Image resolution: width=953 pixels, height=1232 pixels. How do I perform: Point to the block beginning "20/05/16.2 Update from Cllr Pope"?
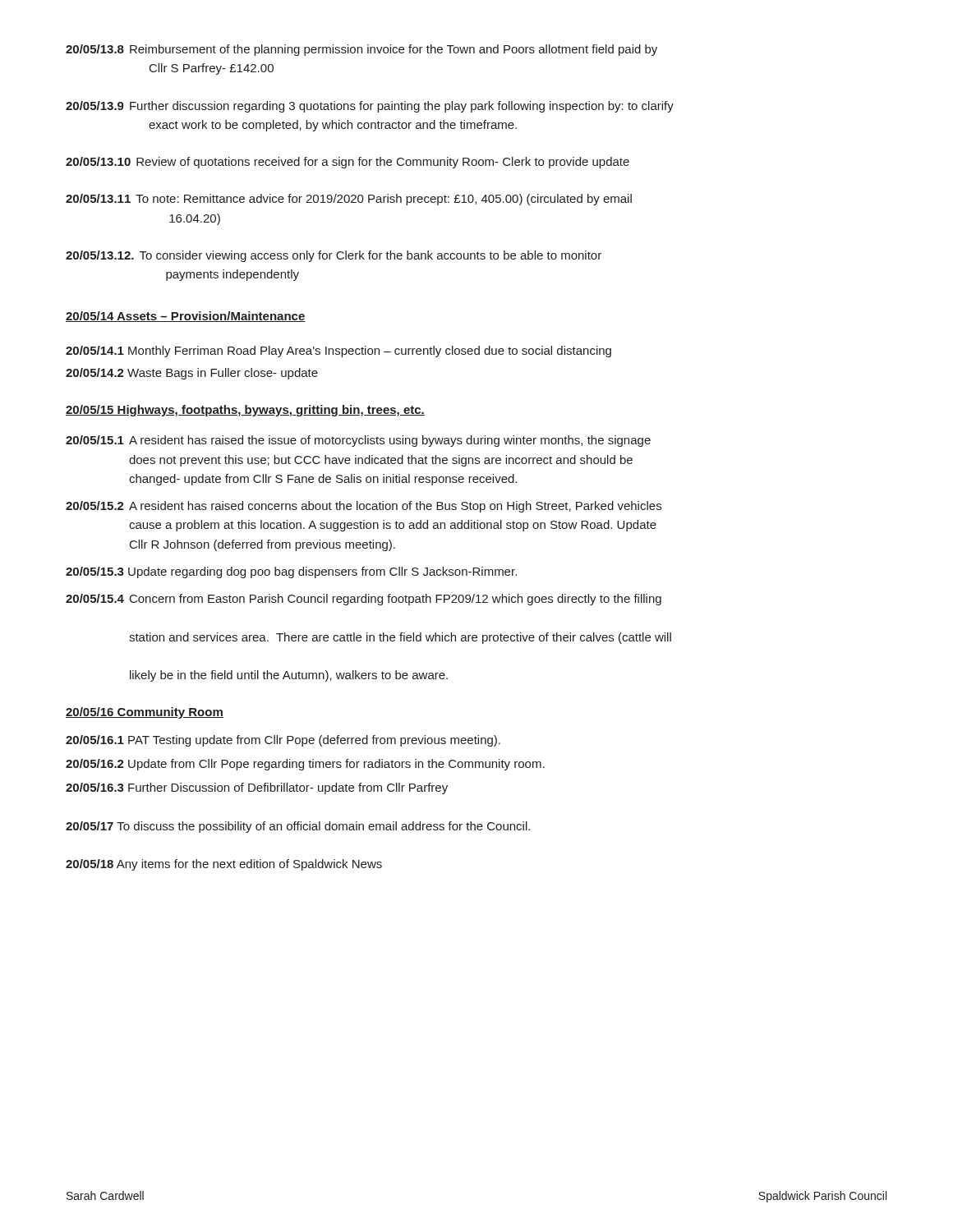305,763
